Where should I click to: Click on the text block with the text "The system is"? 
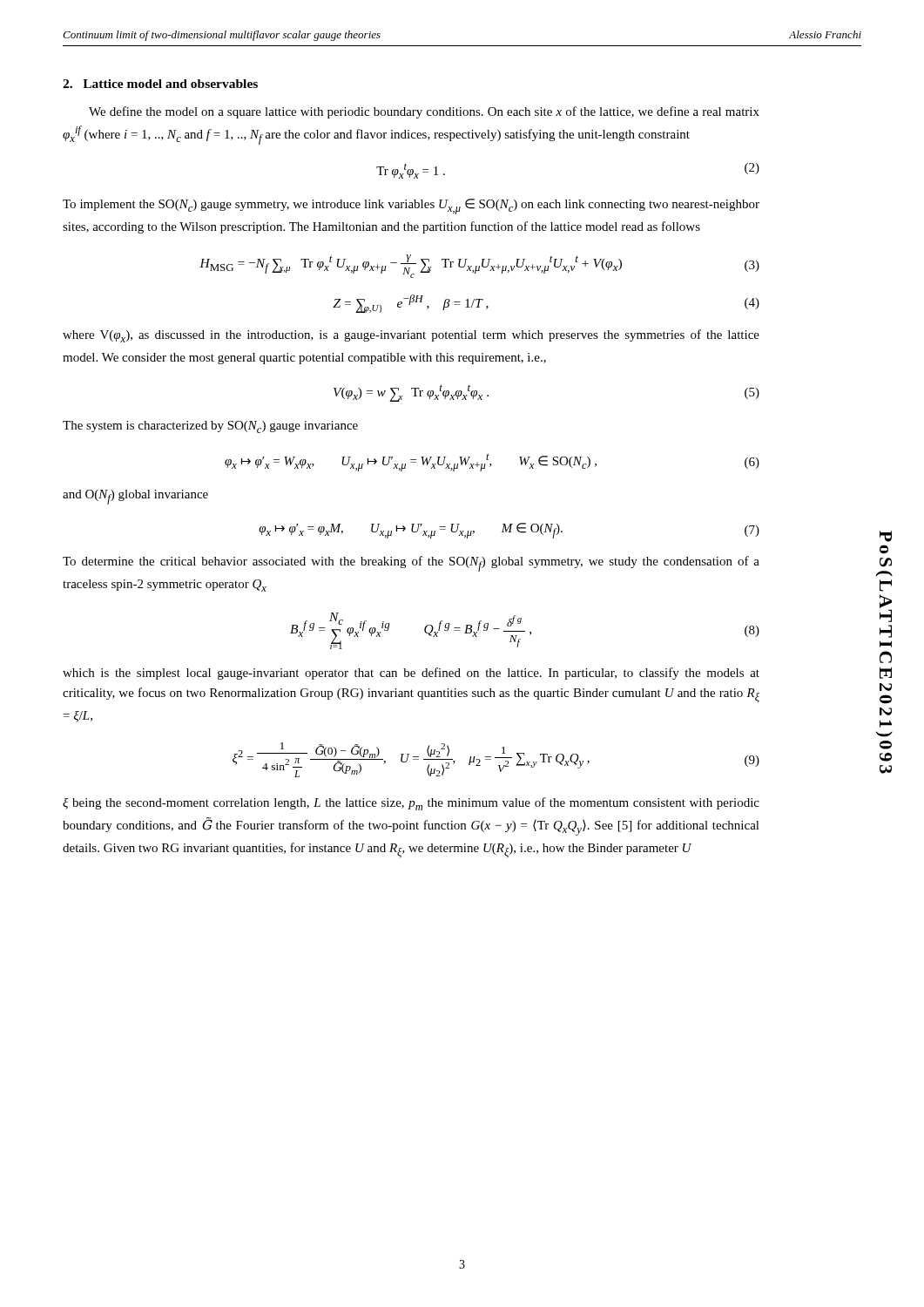tap(210, 427)
